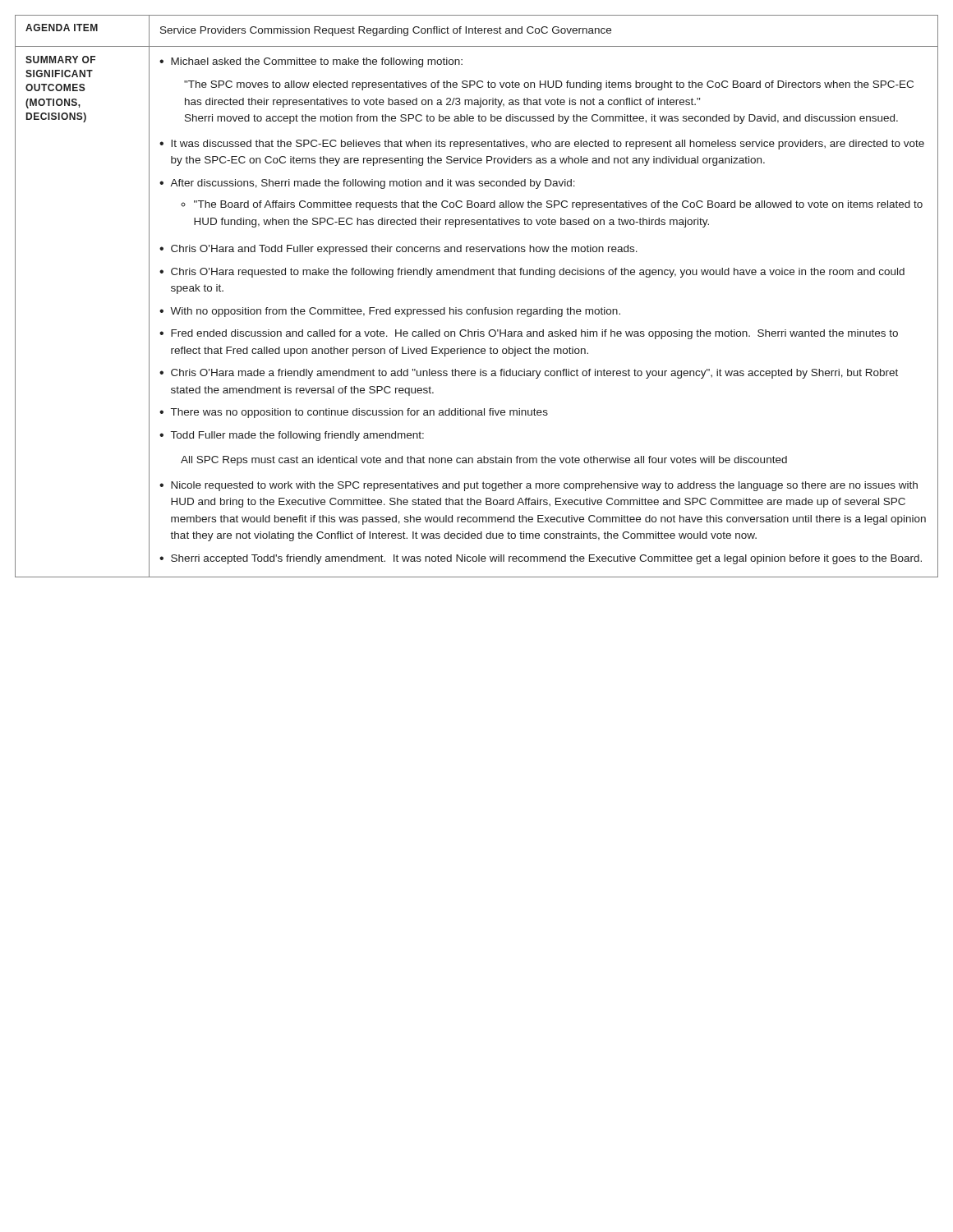Locate the text block that says "All SPC Reps must cast"
The height and width of the screenshot is (1232, 953).
click(484, 460)
